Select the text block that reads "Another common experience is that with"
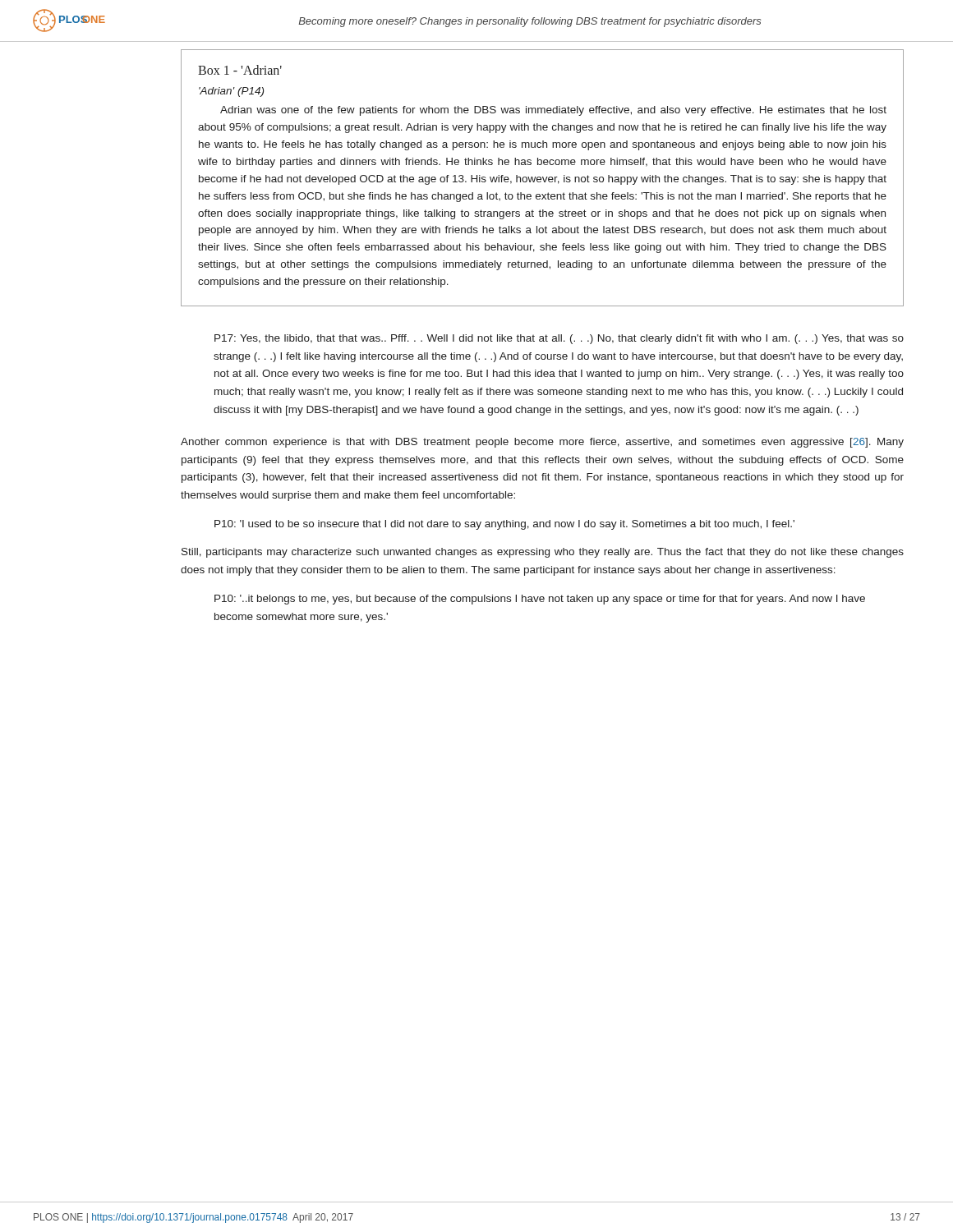This screenshot has width=953, height=1232. (542, 468)
